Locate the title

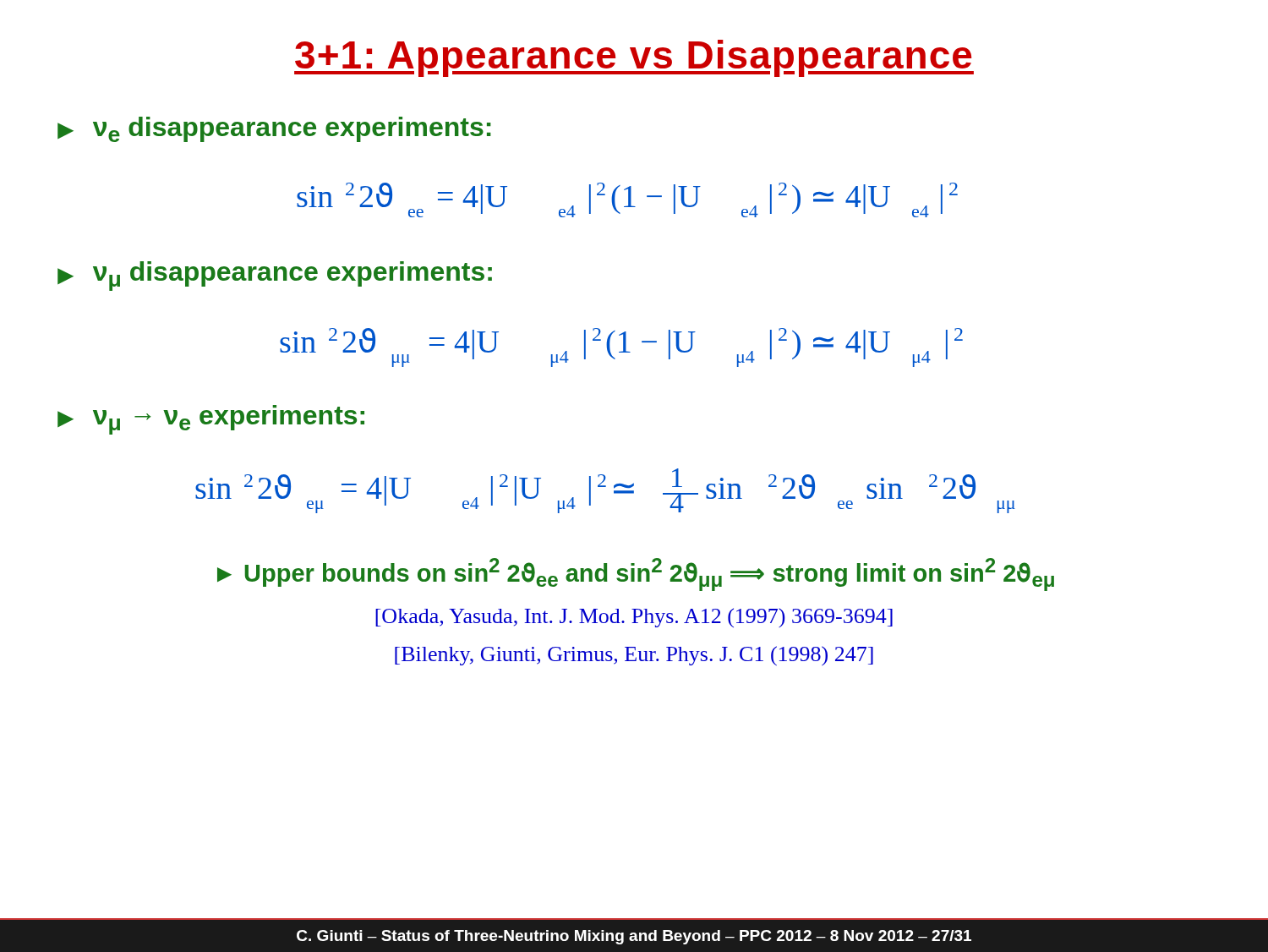634,55
